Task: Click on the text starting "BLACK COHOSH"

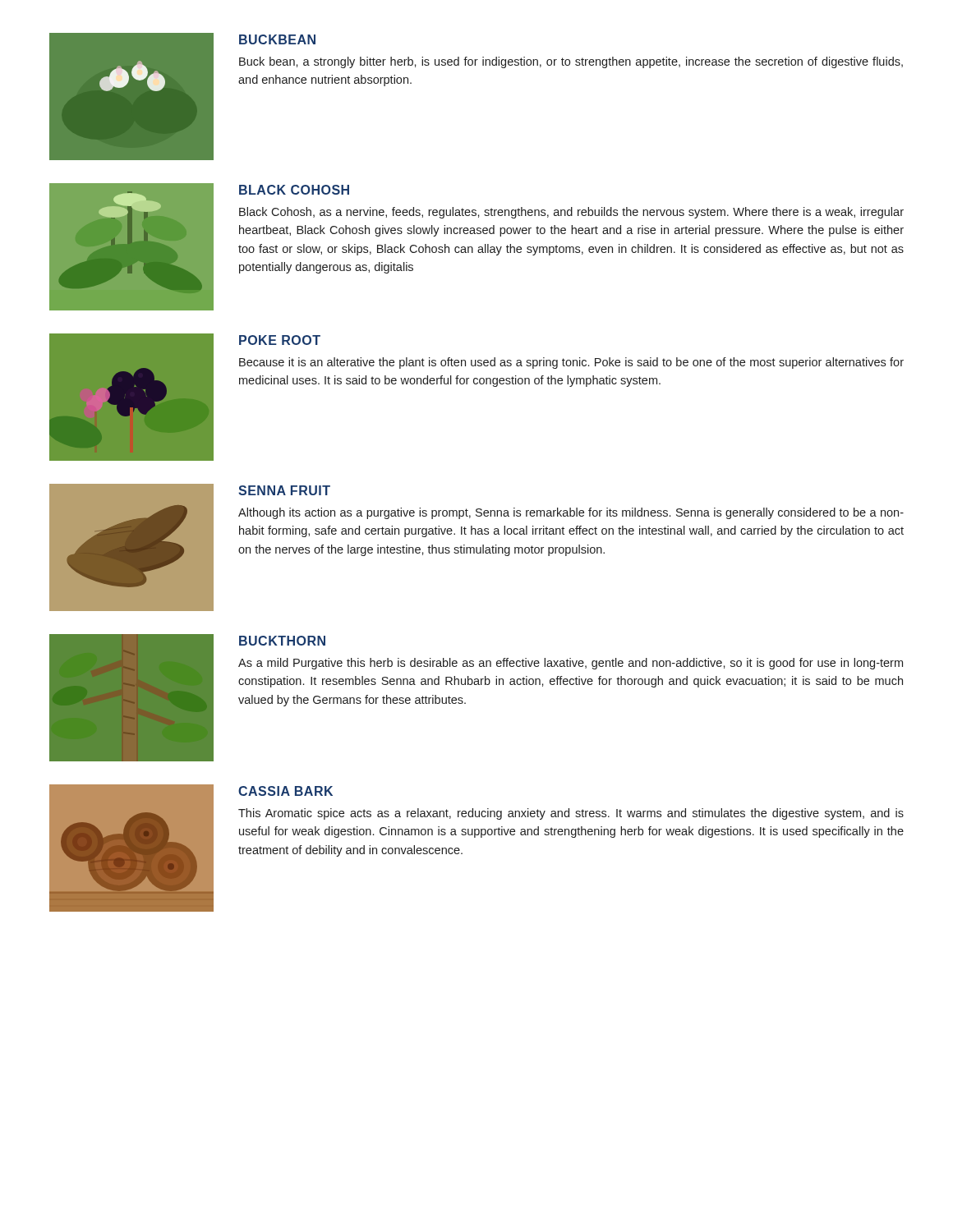Action: 294,190
